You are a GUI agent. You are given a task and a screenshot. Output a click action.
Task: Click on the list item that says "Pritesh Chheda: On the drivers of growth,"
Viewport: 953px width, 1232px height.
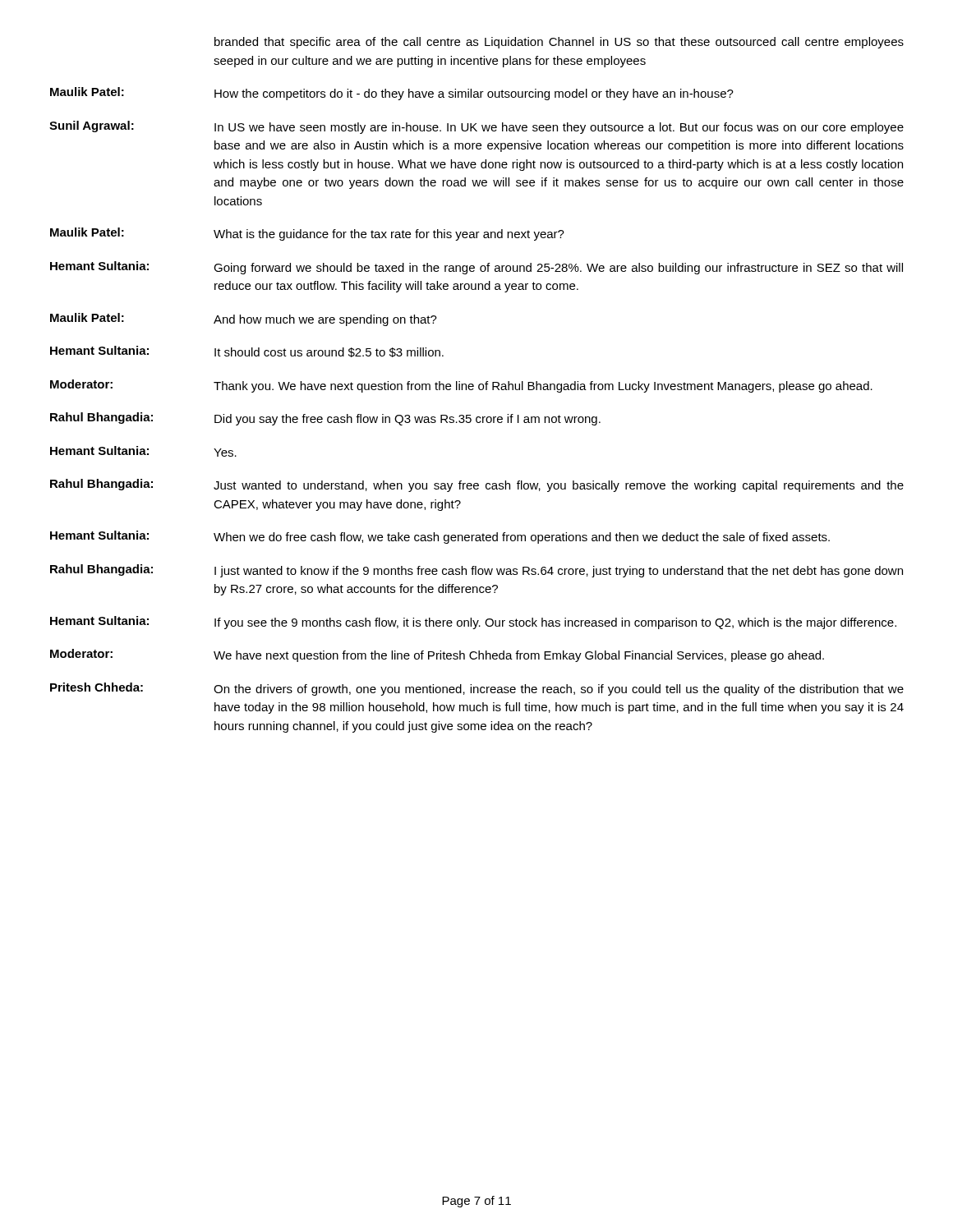(x=476, y=707)
